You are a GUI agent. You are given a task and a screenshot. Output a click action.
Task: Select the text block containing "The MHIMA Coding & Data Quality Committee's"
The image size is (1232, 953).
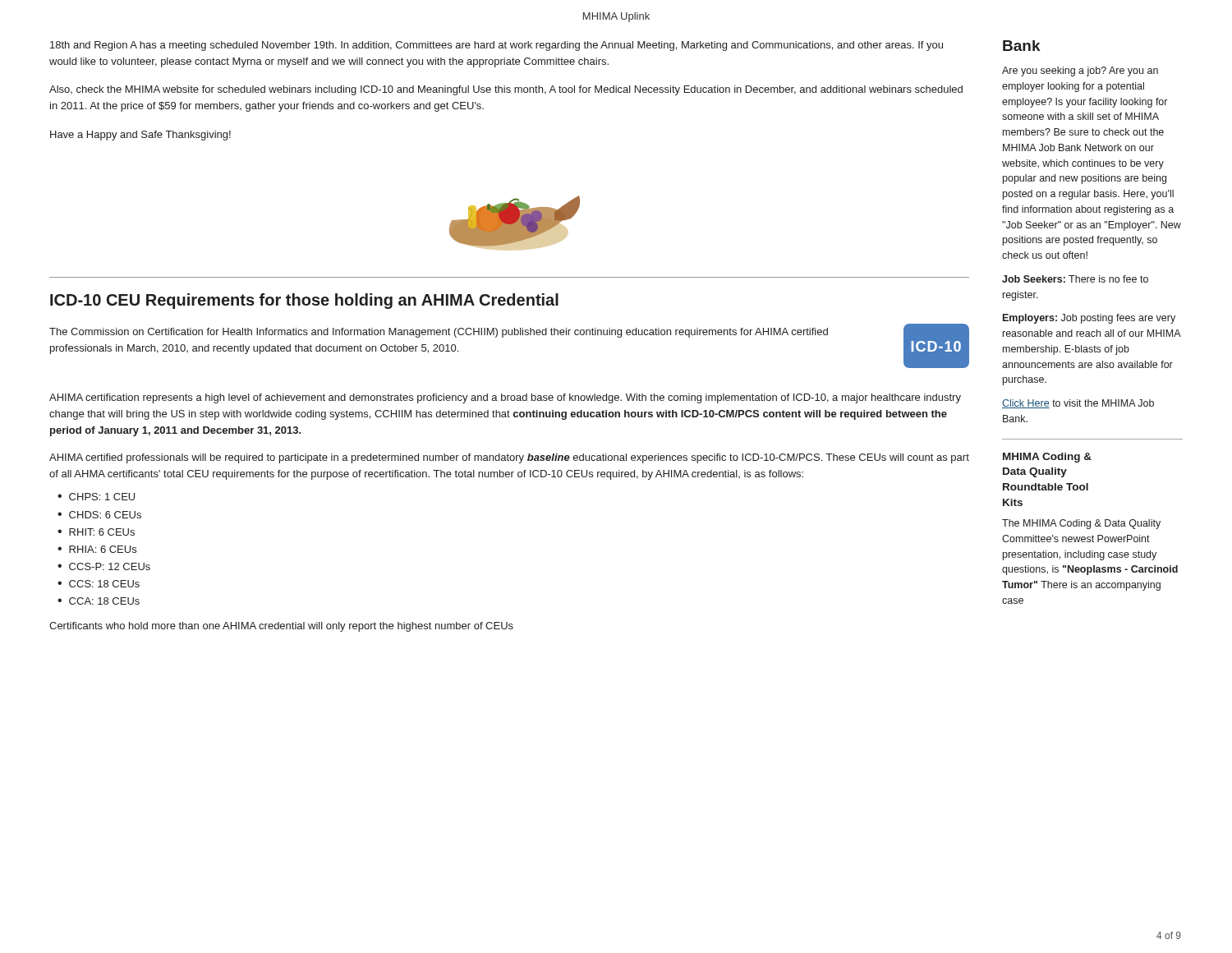1090,562
